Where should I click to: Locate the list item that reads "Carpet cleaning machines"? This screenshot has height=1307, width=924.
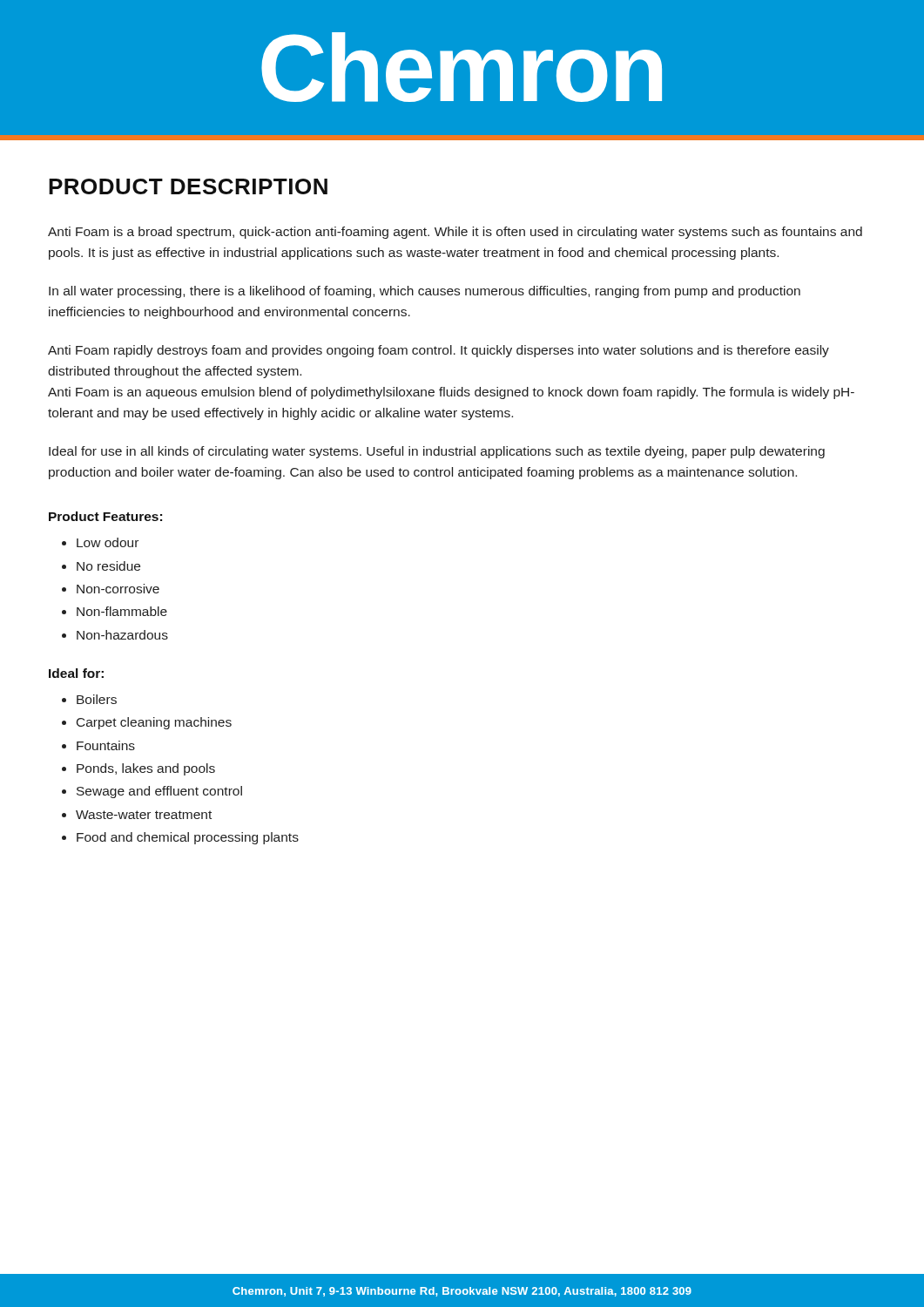click(x=154, y=722)
